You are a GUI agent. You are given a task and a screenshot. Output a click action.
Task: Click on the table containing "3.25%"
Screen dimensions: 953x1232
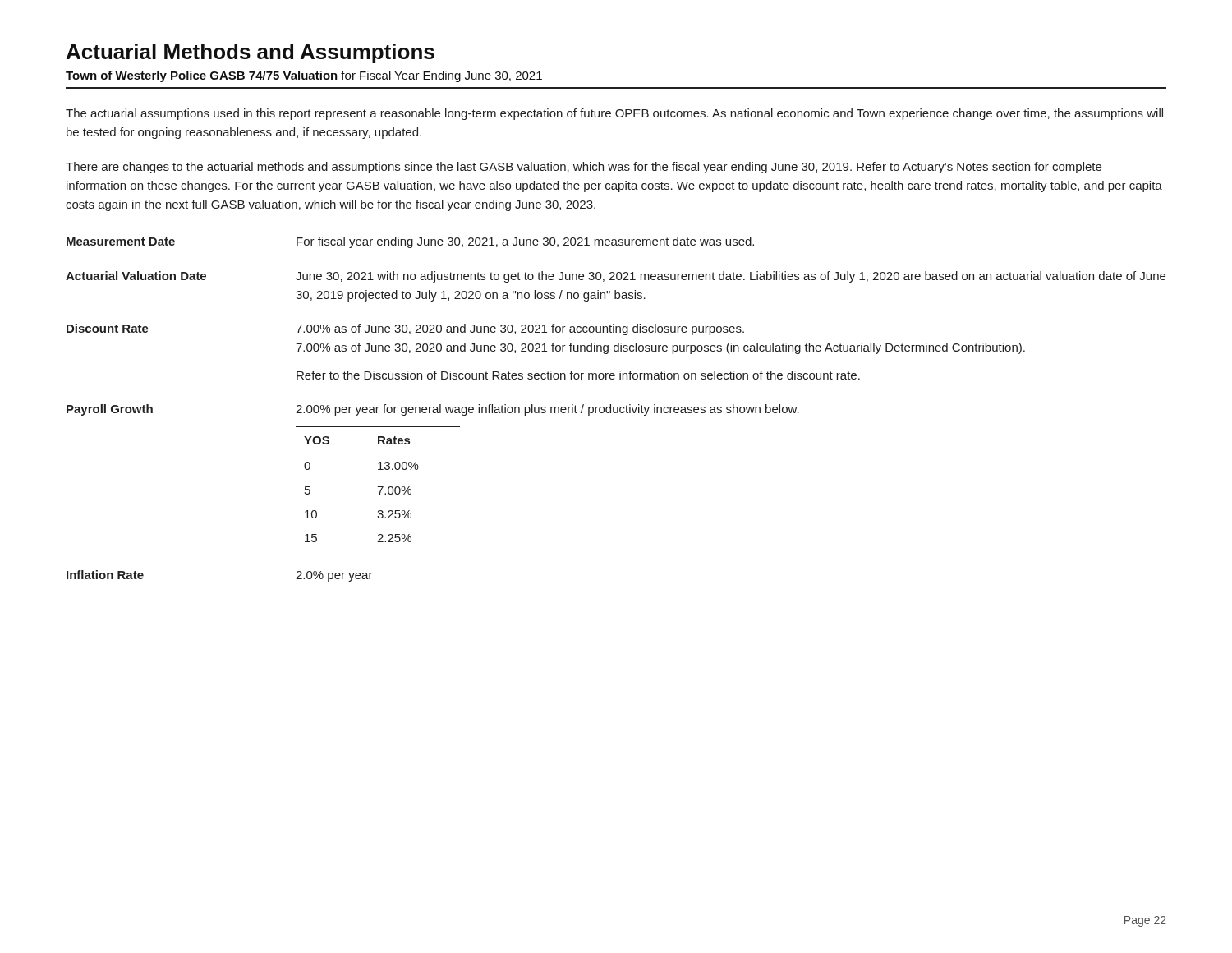click(x=731, y=489)
